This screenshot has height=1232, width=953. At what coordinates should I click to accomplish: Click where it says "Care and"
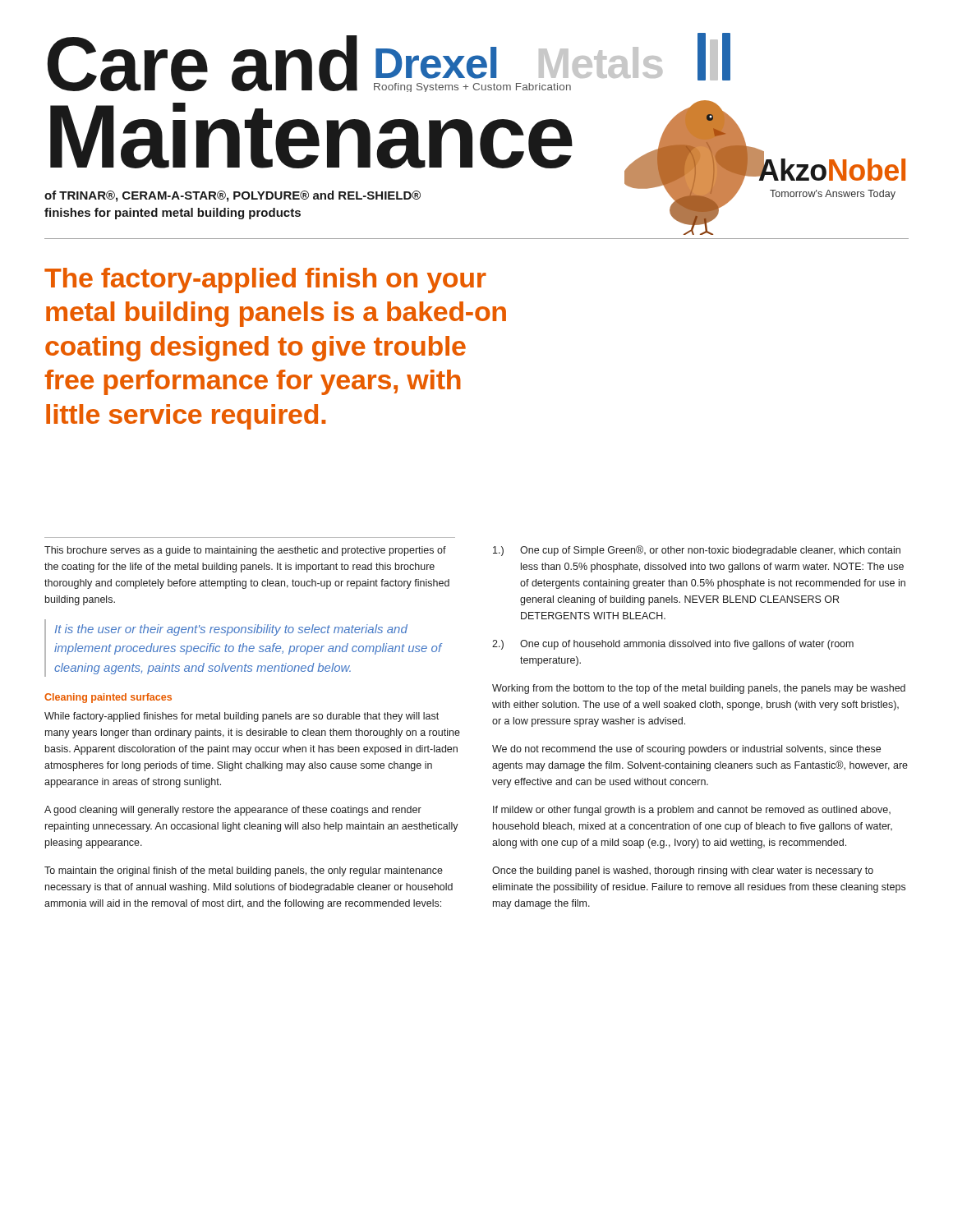[x=203, y=64]
